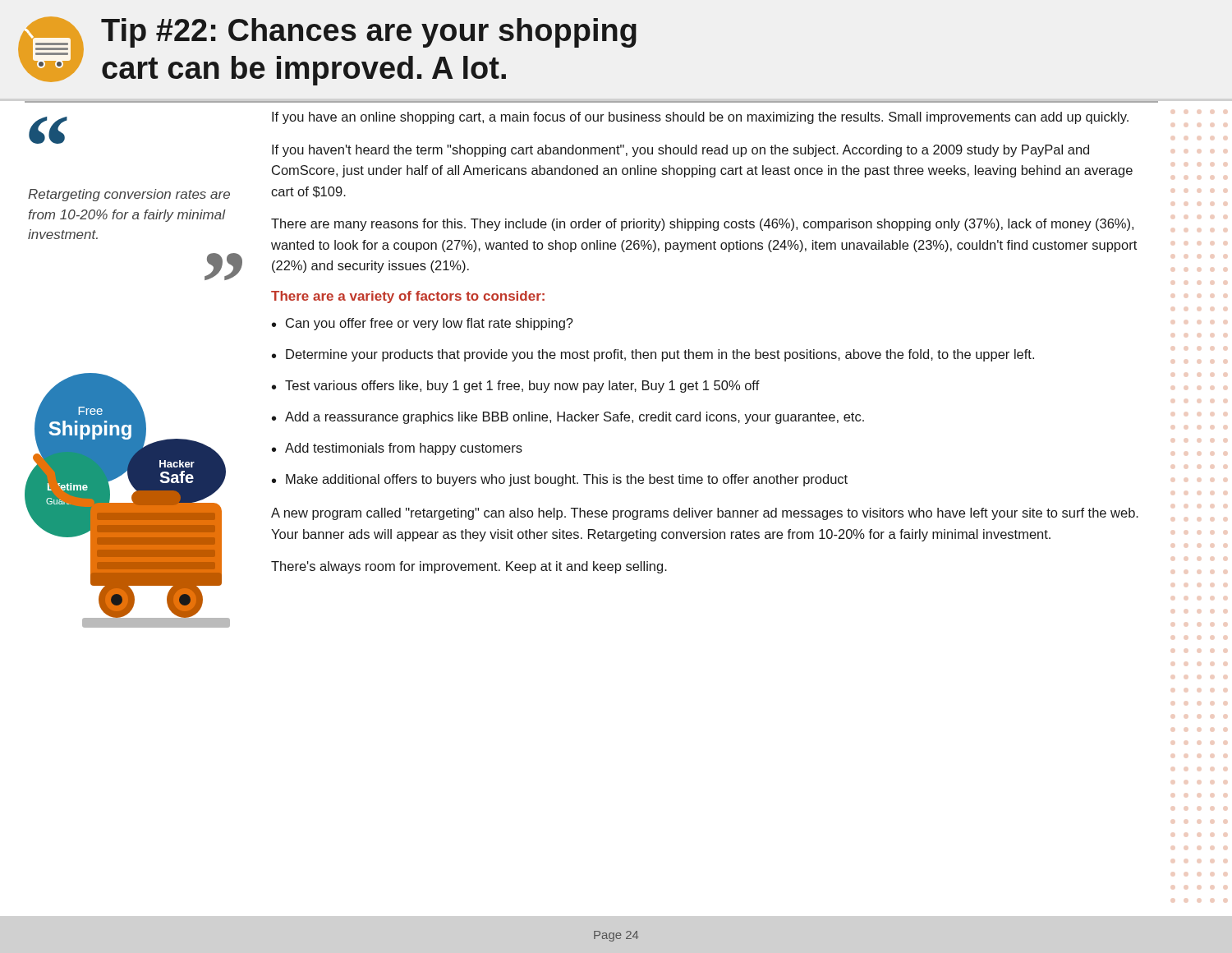Point to the passage starting "Tip #22: Chances are your"

point(327,49)
